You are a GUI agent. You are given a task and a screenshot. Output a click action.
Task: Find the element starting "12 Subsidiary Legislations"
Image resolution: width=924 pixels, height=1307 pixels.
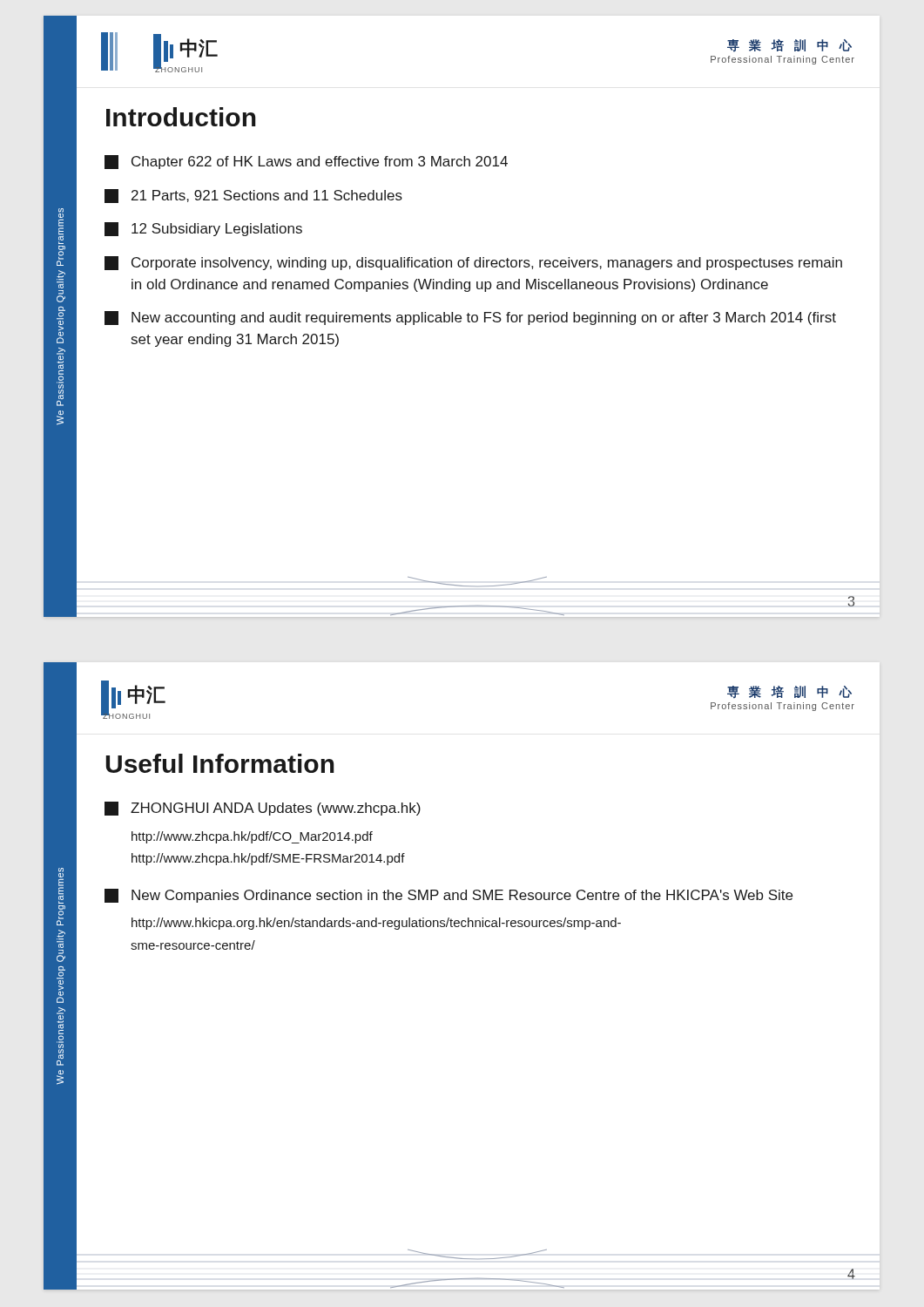[x=203, y=229]
